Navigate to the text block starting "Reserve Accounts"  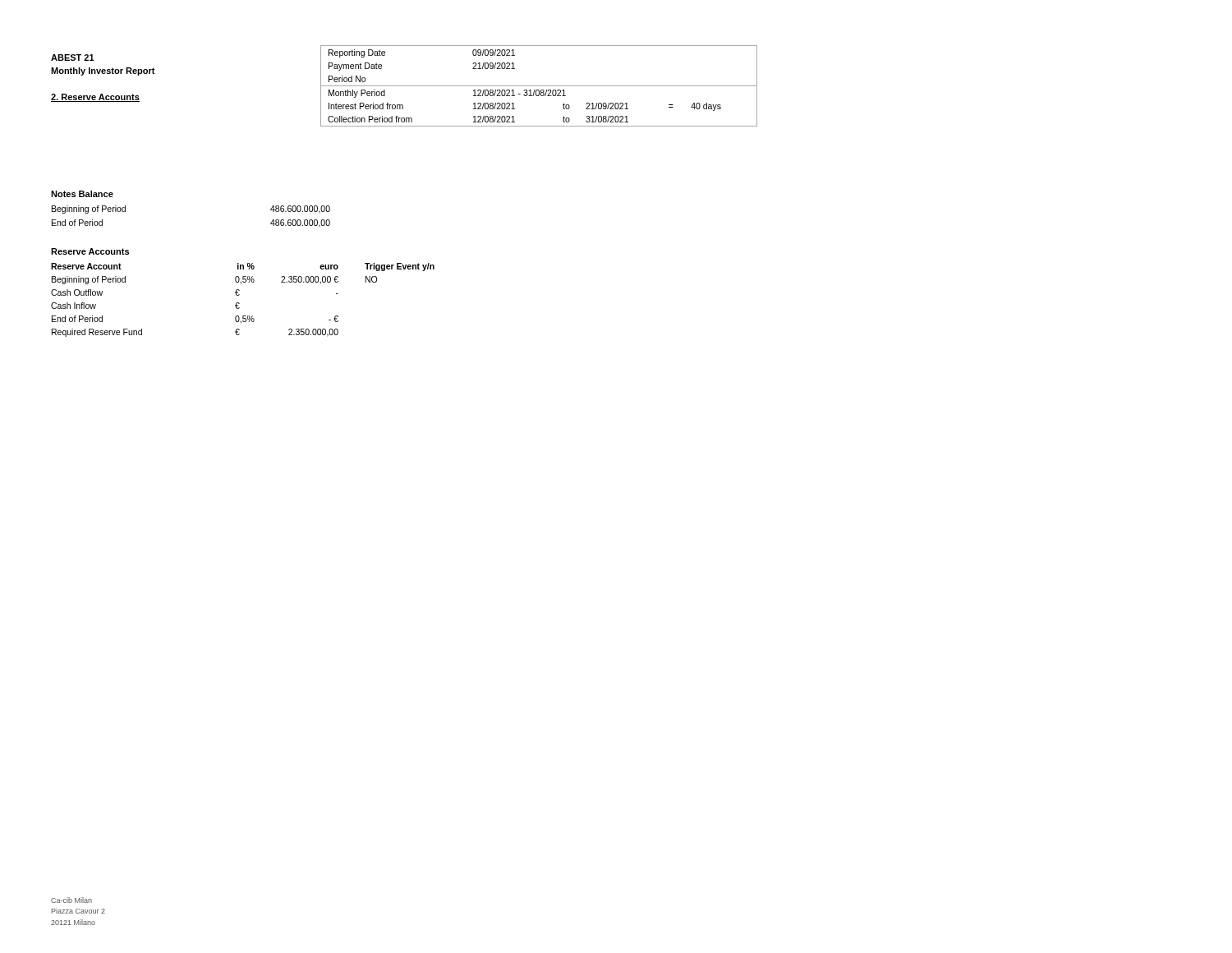coord(90,251)
